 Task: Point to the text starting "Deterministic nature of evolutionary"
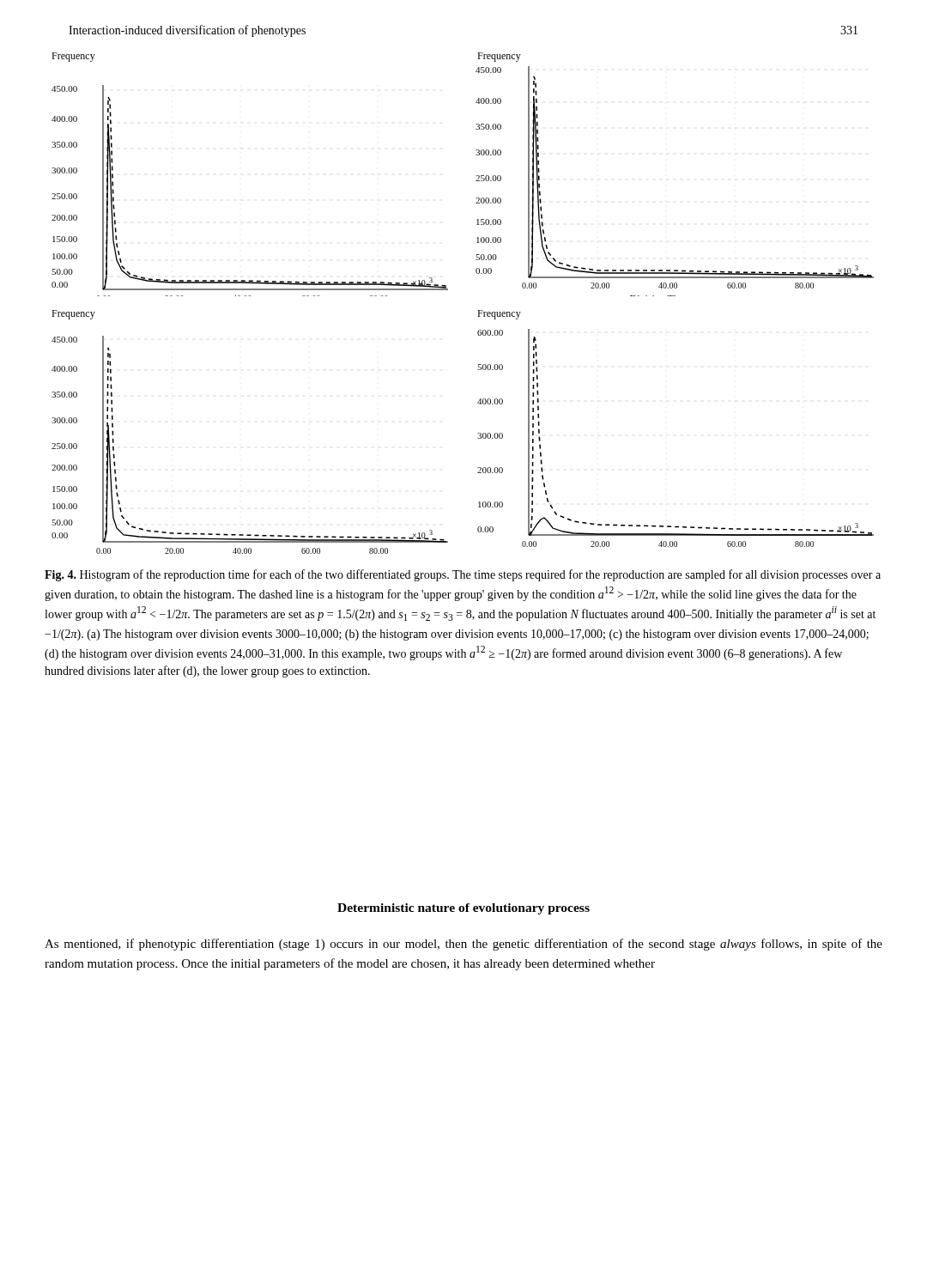[464, 907]
